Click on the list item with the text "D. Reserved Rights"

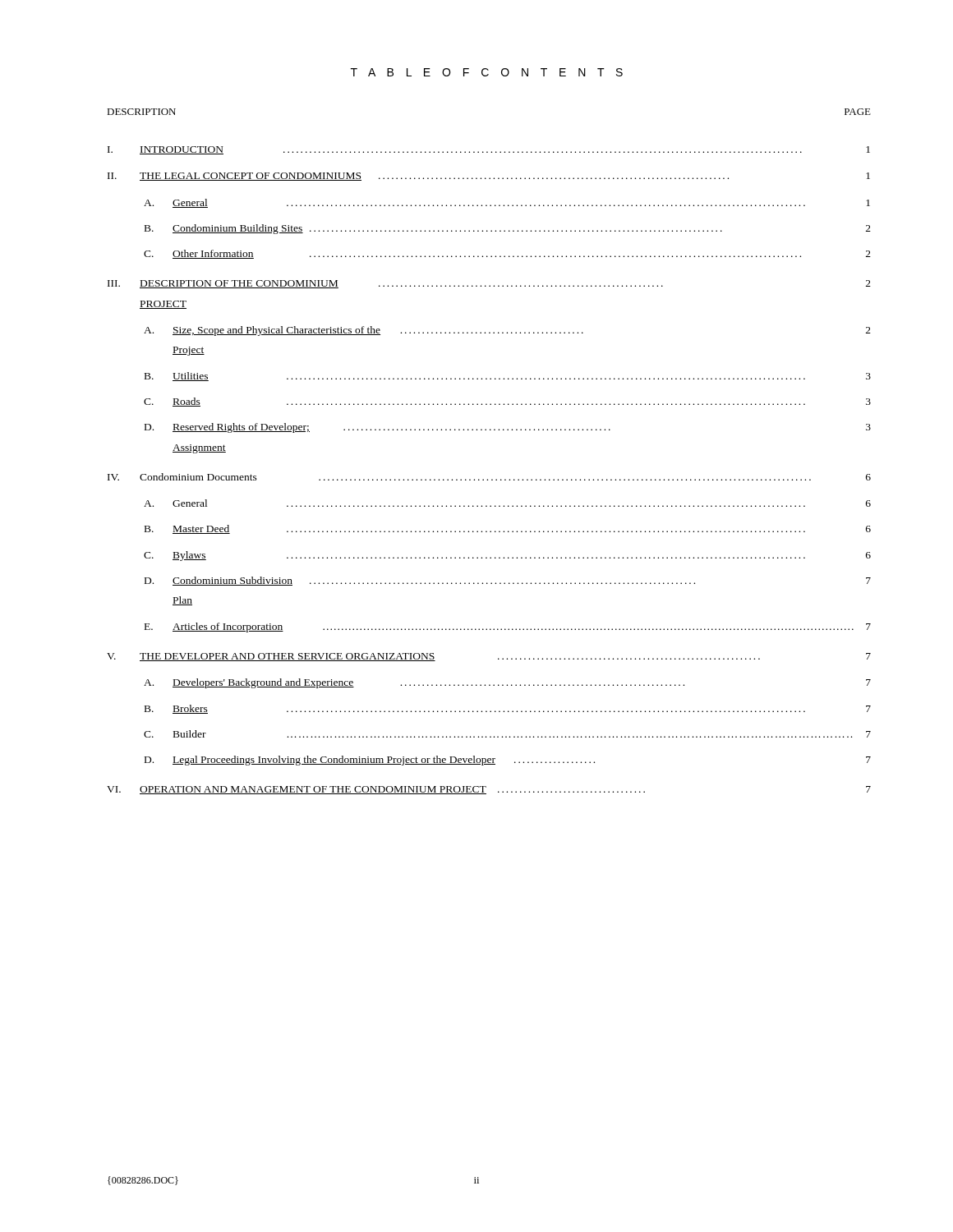tap(507, 437)
